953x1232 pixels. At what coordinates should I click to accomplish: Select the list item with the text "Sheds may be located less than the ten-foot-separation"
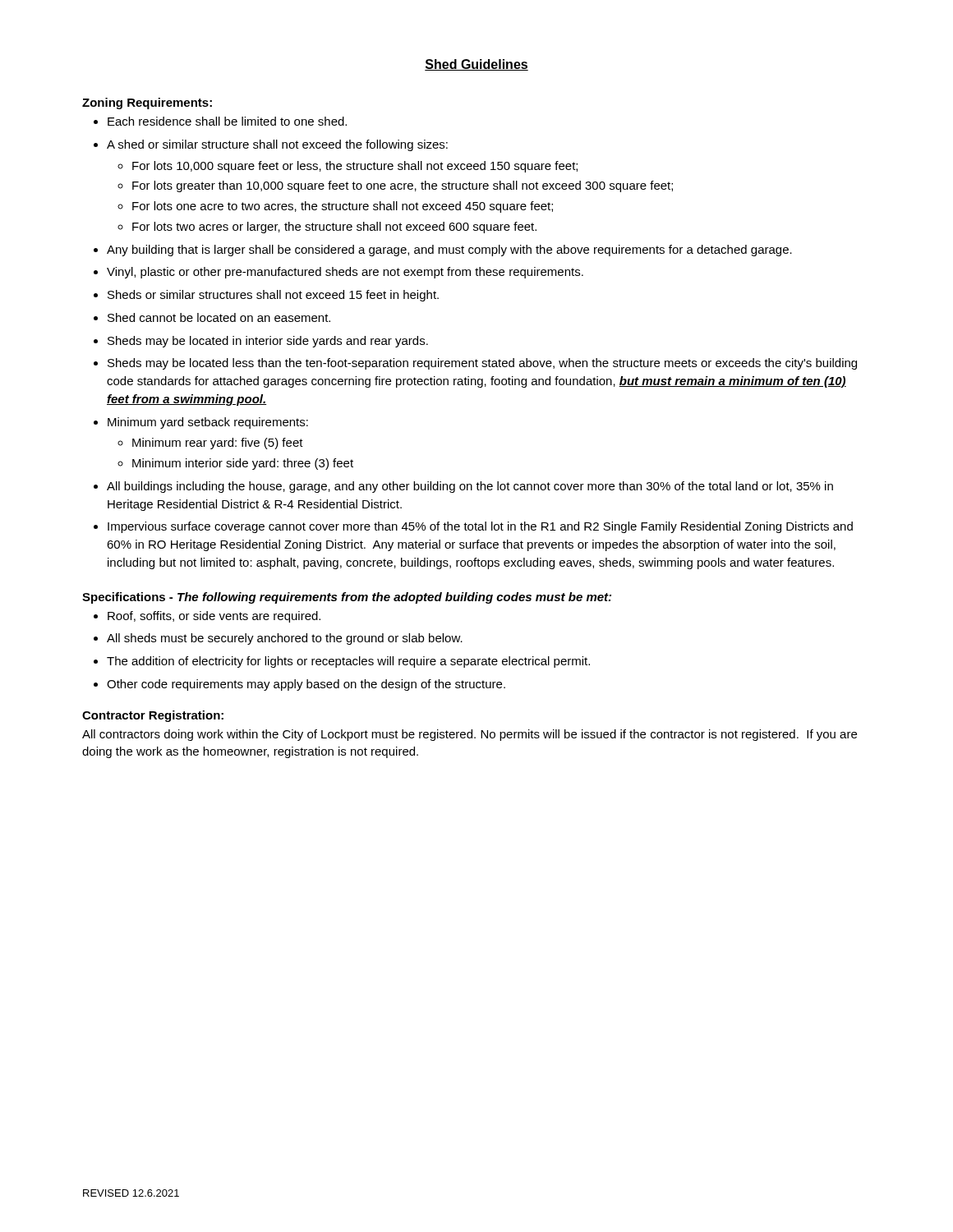tap(482, 381)
